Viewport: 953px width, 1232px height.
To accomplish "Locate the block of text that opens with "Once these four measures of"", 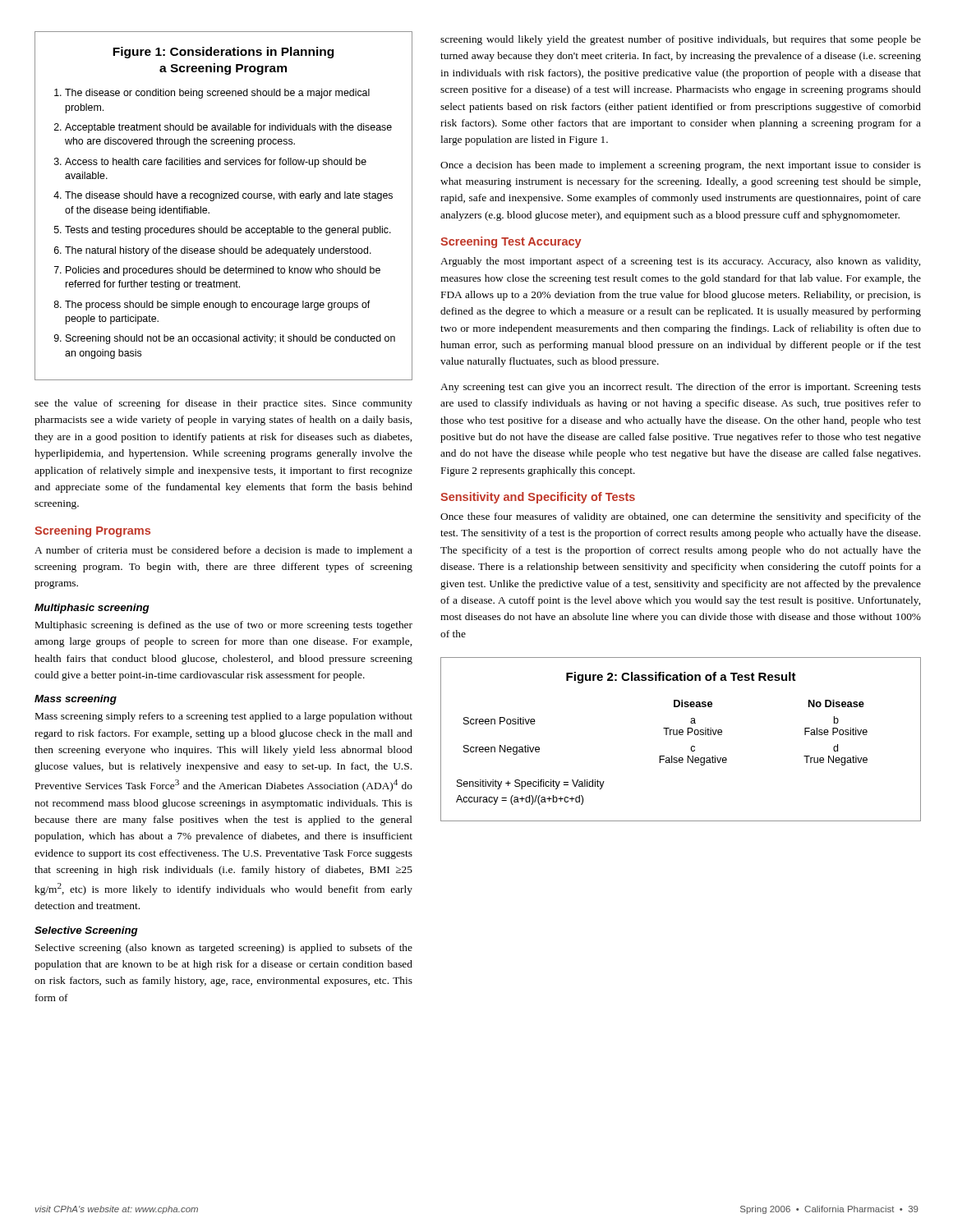I will (x=681, y=575).
